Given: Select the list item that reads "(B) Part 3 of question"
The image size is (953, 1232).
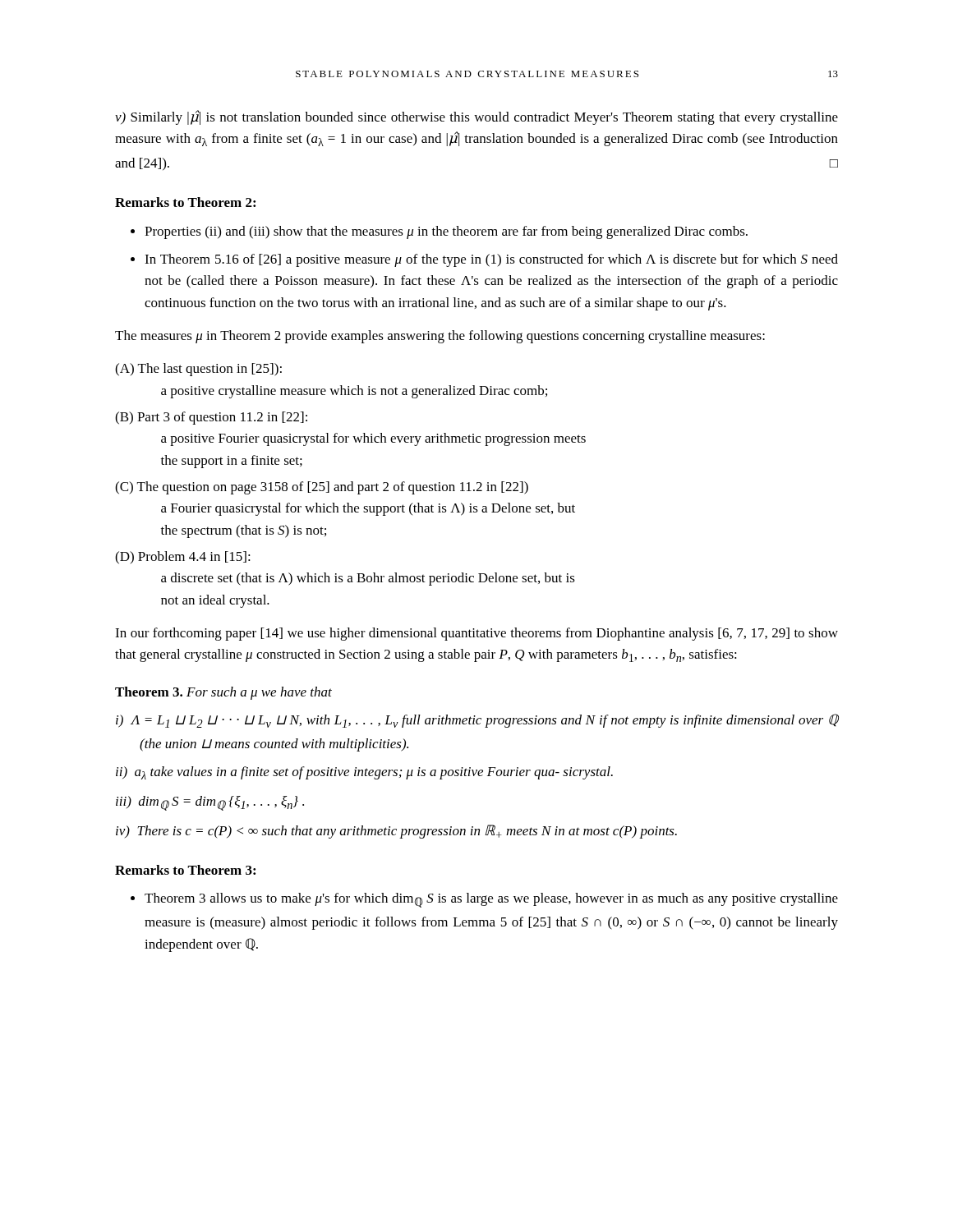Looking at the screenshot, I should coord(351,438).
